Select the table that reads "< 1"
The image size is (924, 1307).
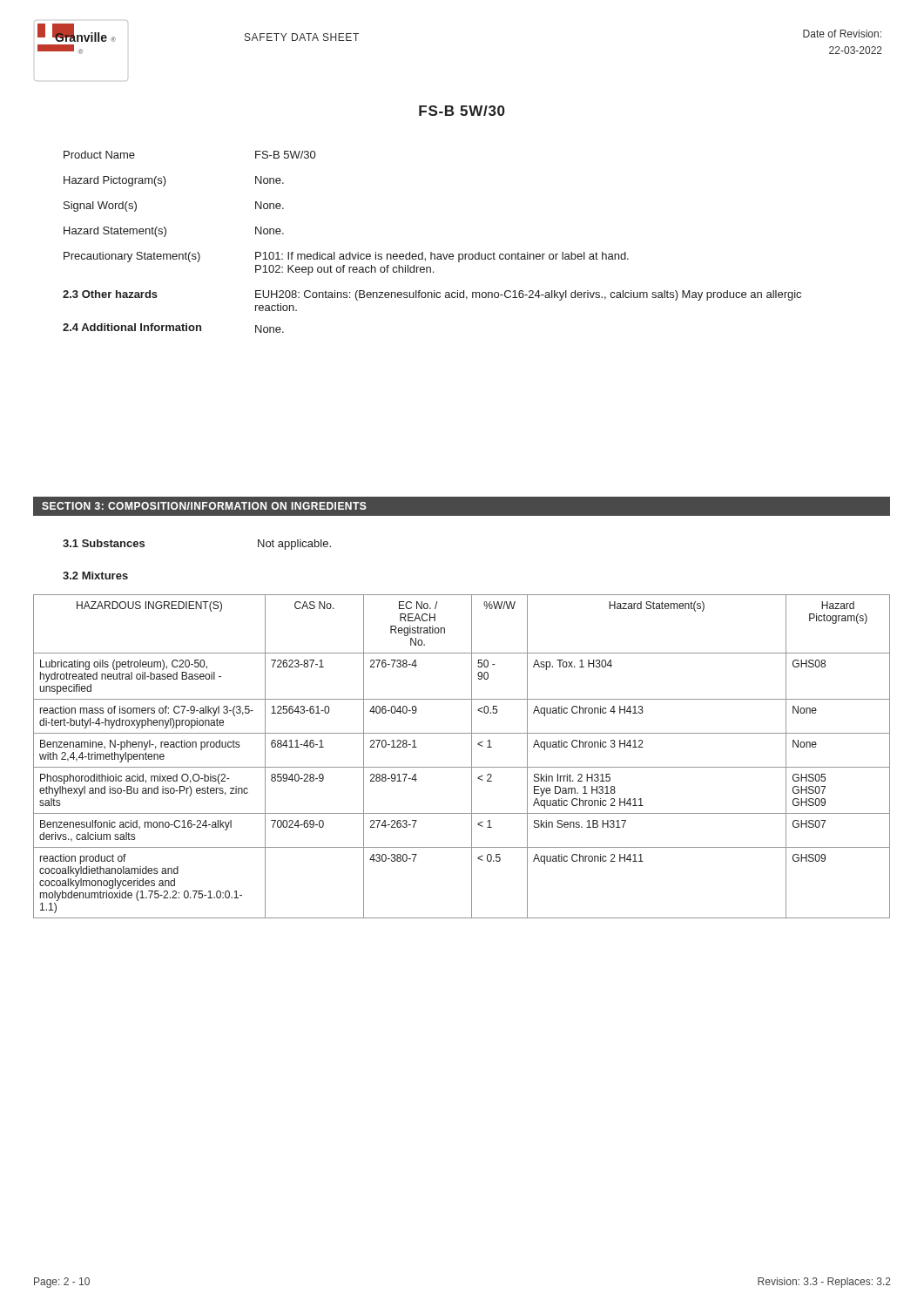462,756
